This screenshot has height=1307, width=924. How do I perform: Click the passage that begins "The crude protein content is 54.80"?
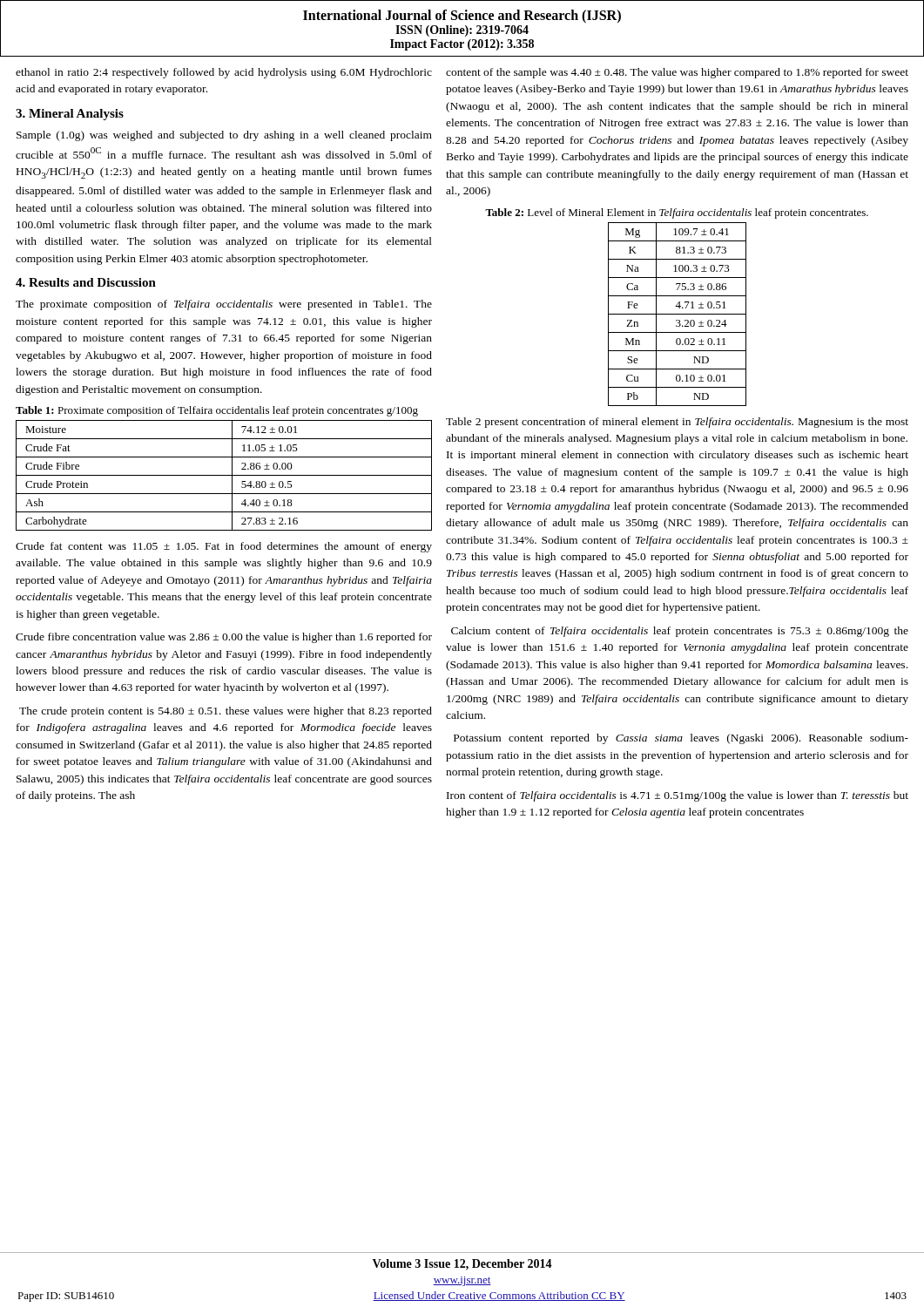tap(224, 753)
